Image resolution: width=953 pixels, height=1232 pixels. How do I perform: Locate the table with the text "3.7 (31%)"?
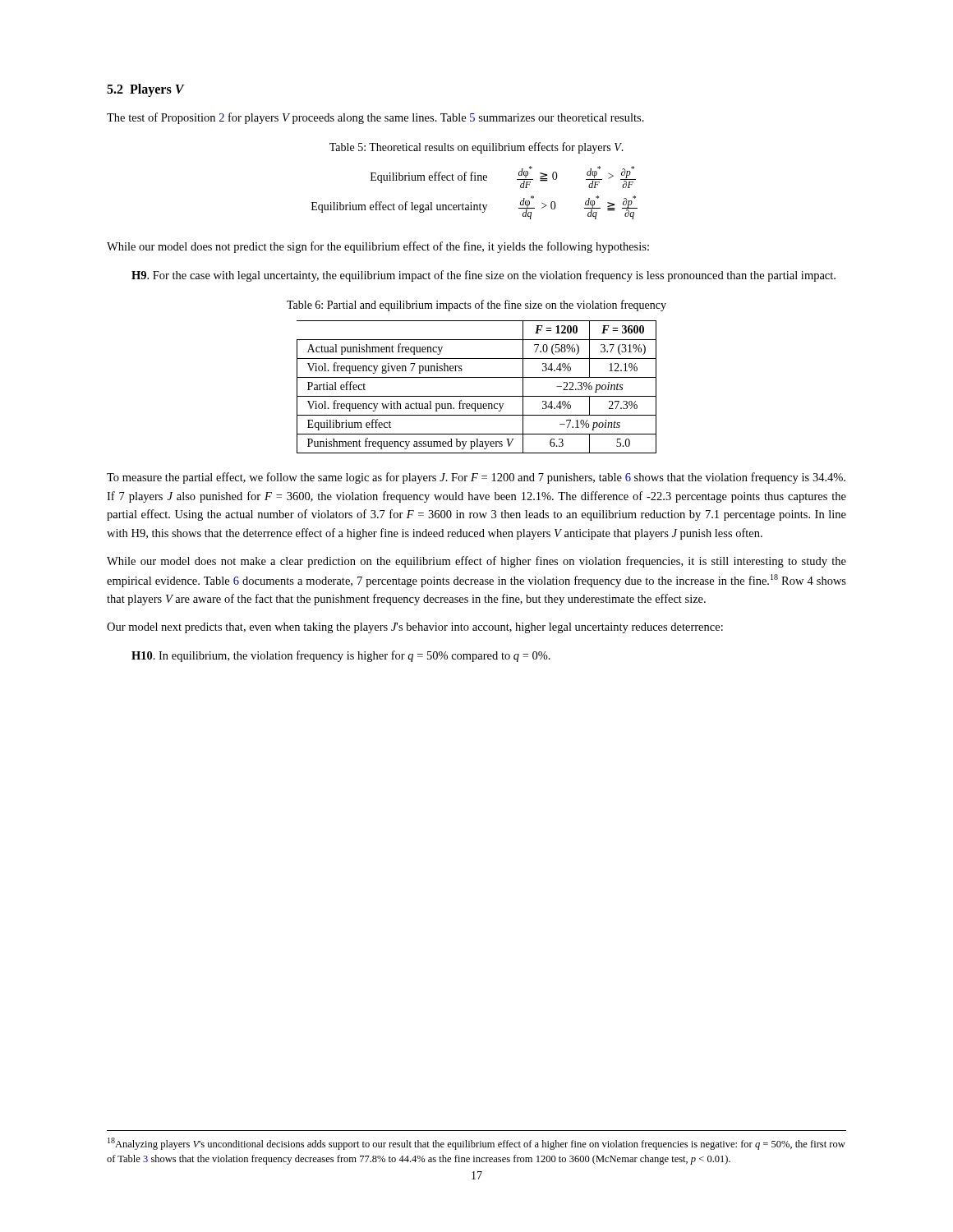476,387
